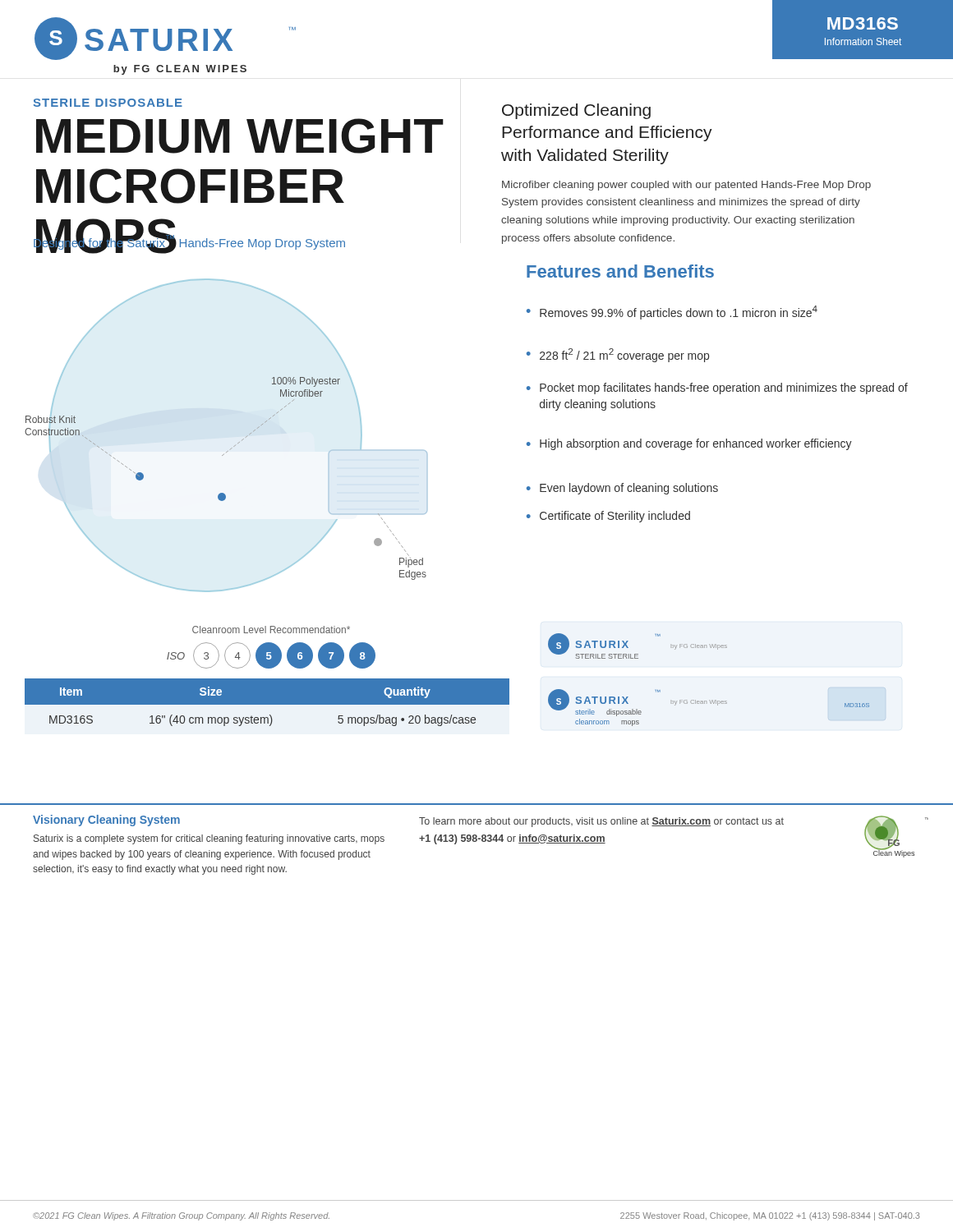Click on the text block starting "• Pocket mop facilitates hands-free operation and minimizes"
This screenshot has height=1232, width=953.
point(719,396)
